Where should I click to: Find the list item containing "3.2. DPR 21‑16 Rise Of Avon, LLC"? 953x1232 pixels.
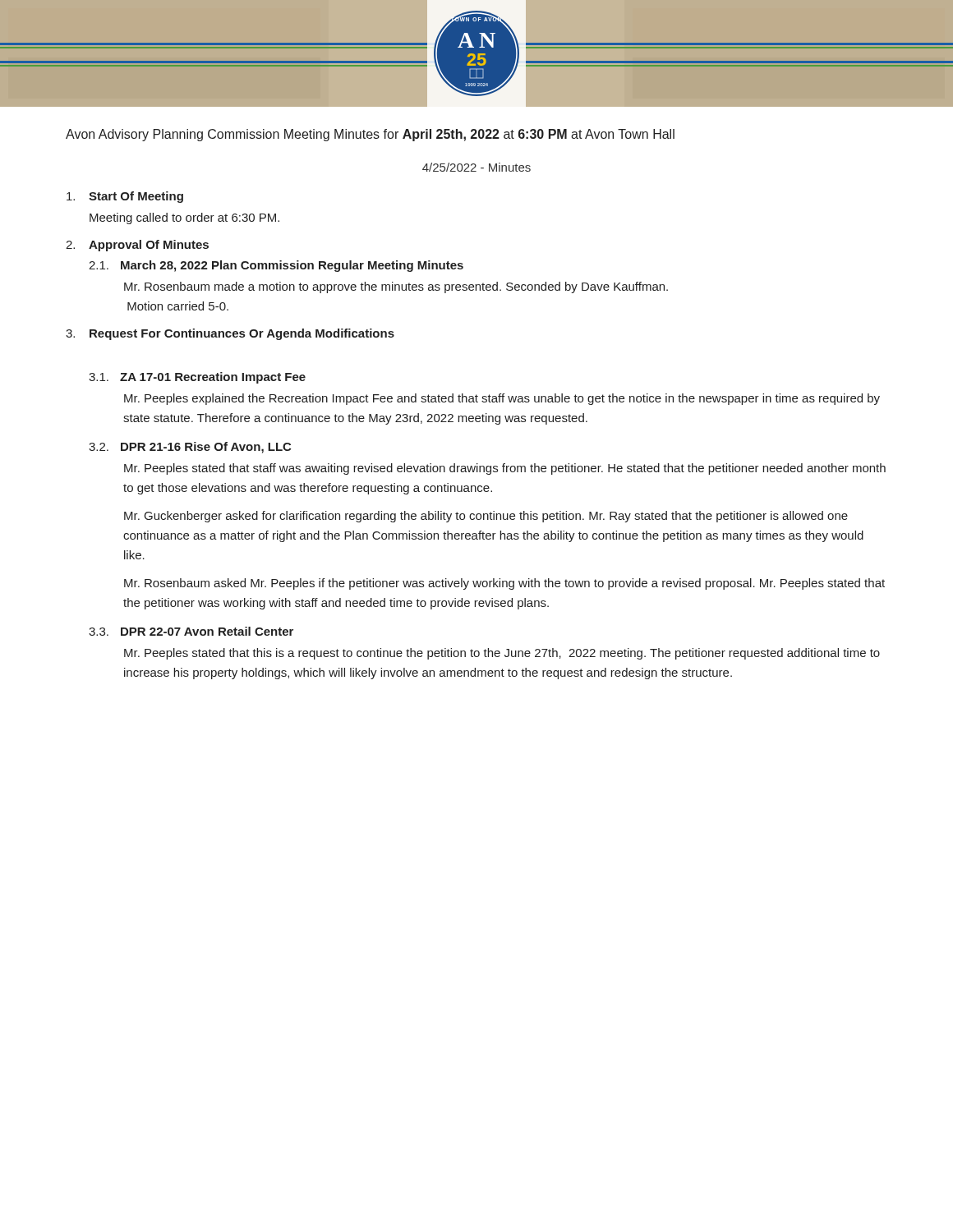[x=190, y=446]
